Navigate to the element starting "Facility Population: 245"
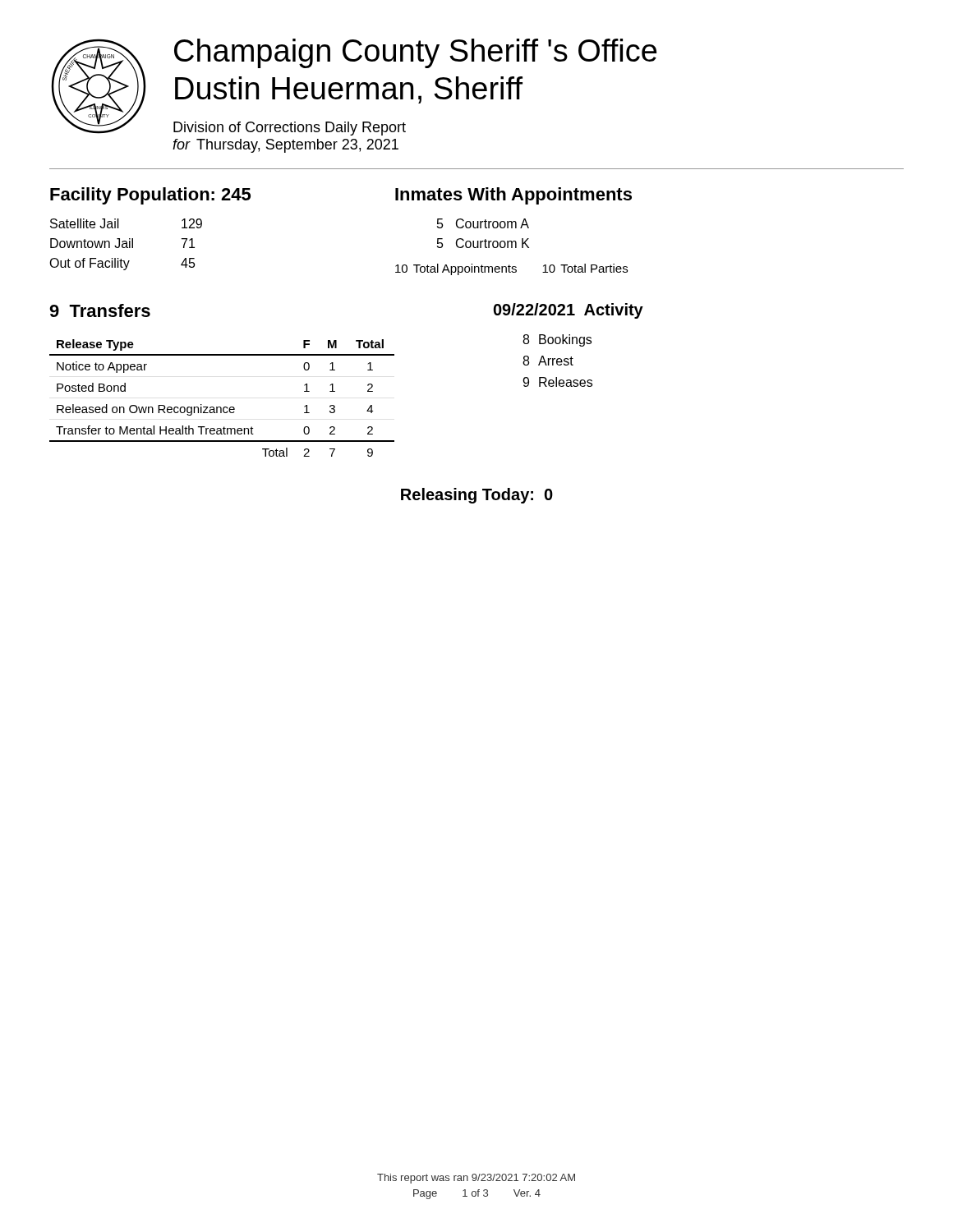This screenshot has width=953, height=1232. click(150, 194)
